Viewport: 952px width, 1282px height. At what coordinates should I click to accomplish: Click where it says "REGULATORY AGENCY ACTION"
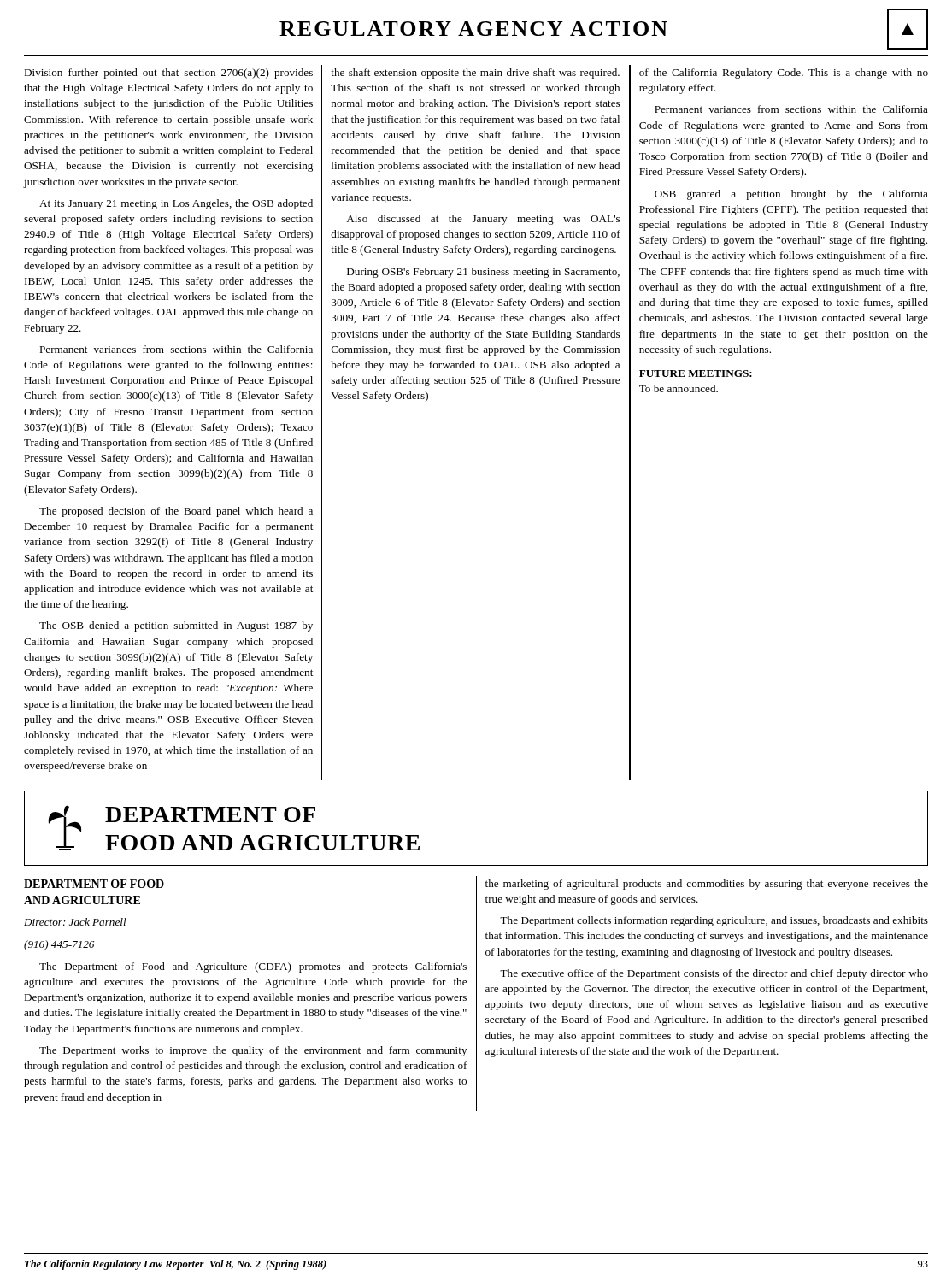474,29
